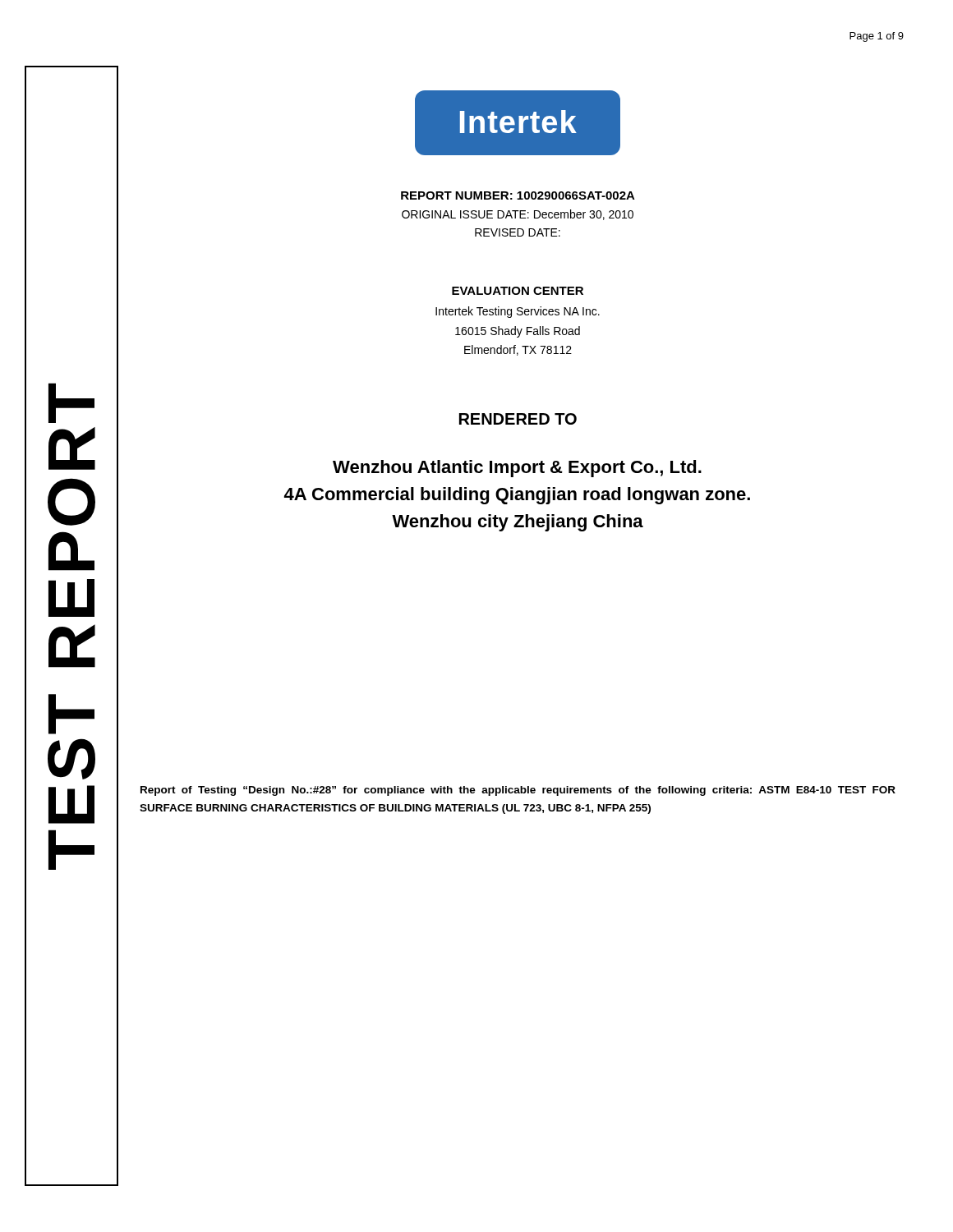Find the block on this page that starts "REPORT NUMBER: 100290066SAT-002A ORIGINAL"
This screenshot has width=953, height=1232.
pyautogui.click(x=518, y=215)
